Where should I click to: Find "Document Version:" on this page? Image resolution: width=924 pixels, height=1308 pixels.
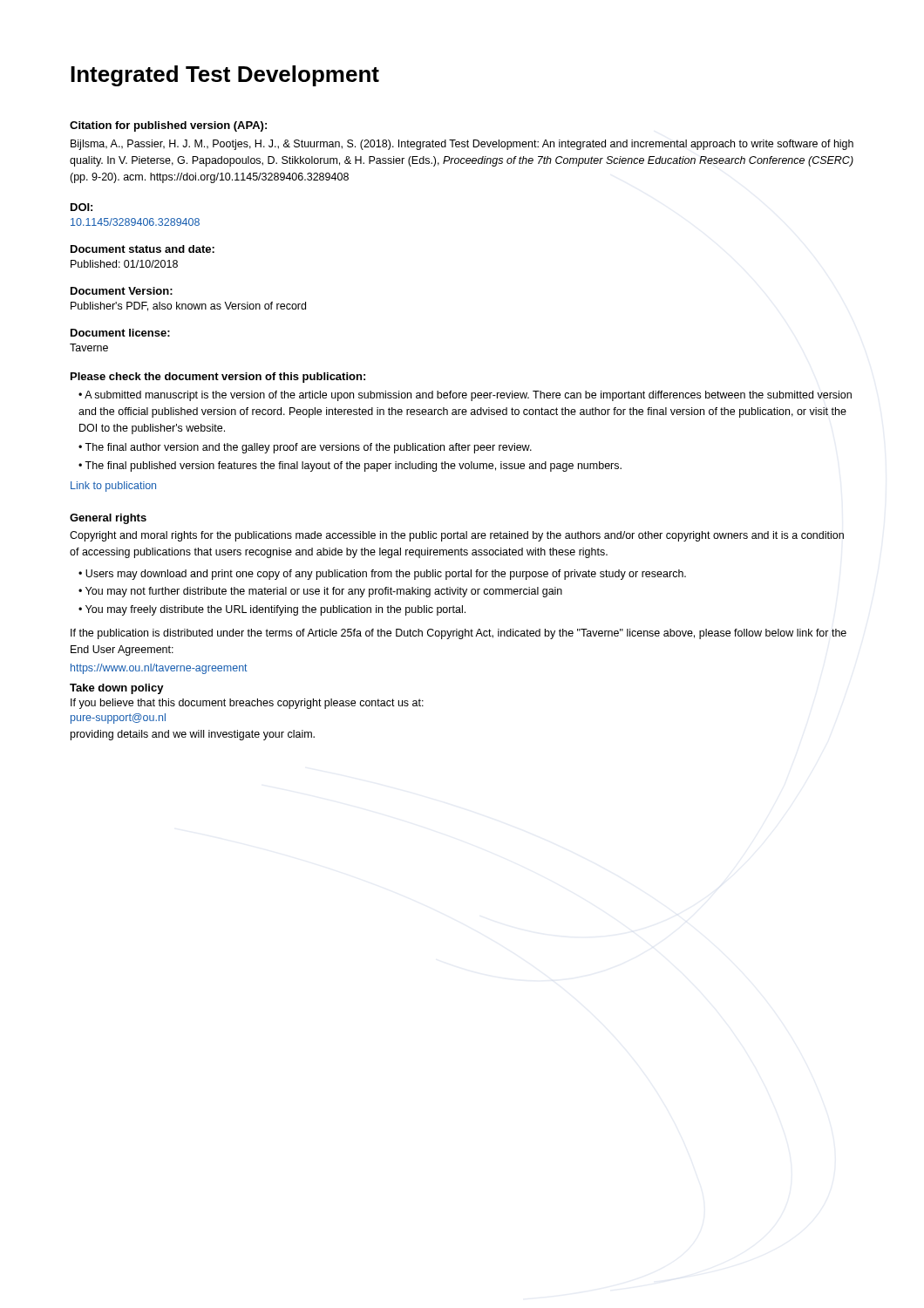(x=121, y=291)
